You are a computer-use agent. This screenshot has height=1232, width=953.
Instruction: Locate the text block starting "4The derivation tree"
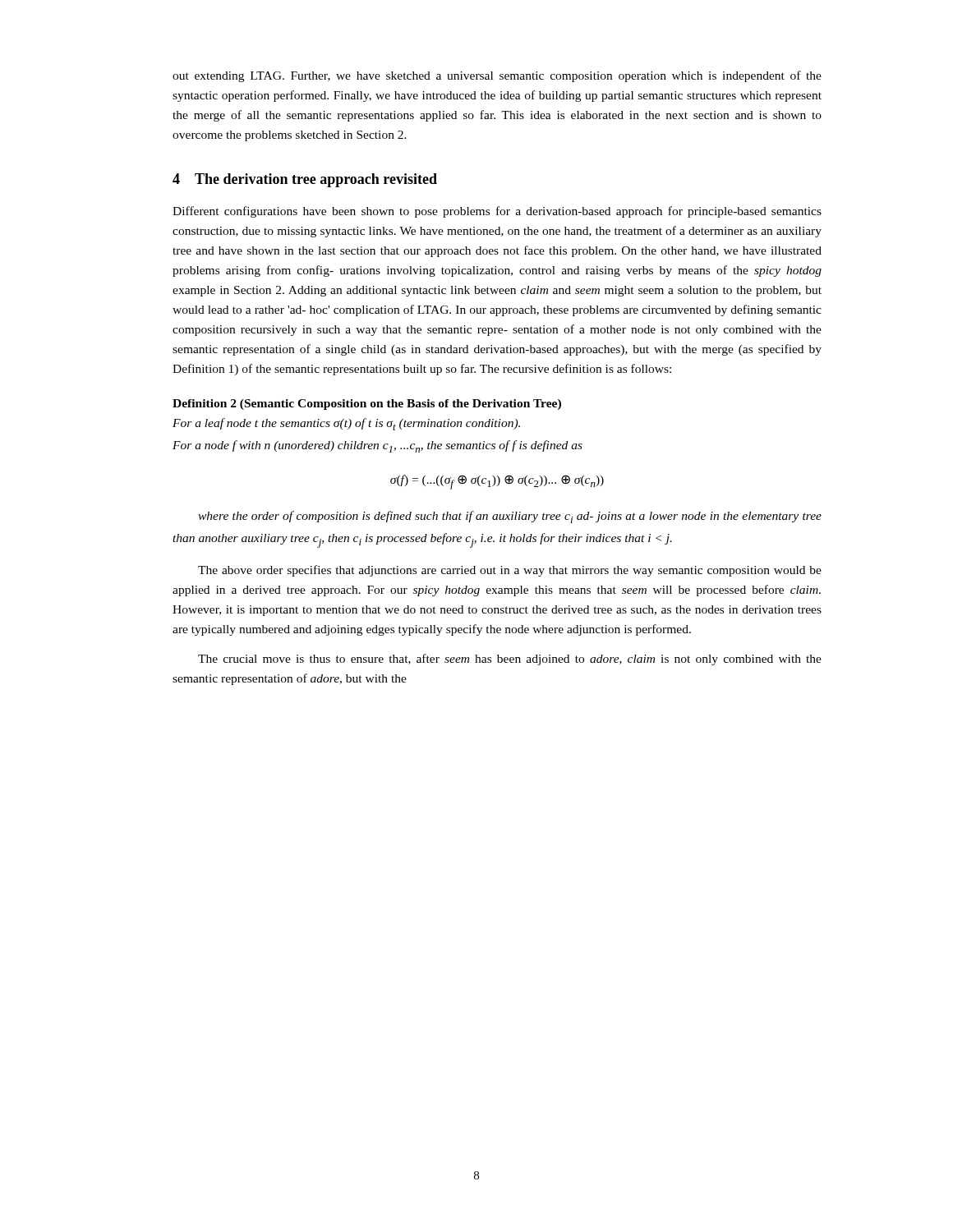pyautogui.click(x=305, y=179)
